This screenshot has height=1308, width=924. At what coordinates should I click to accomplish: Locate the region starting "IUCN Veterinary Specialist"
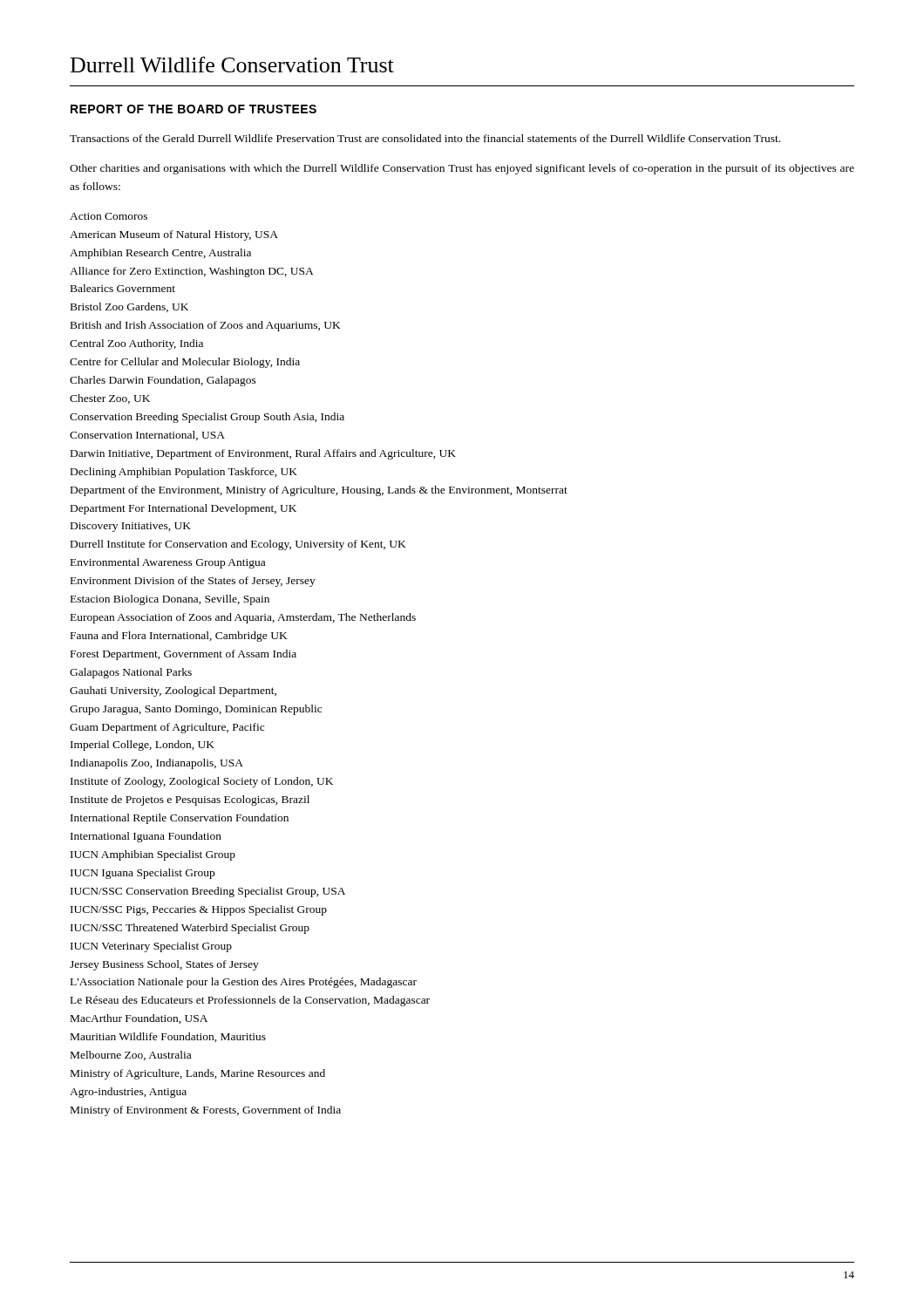click(x=151, y=947)
